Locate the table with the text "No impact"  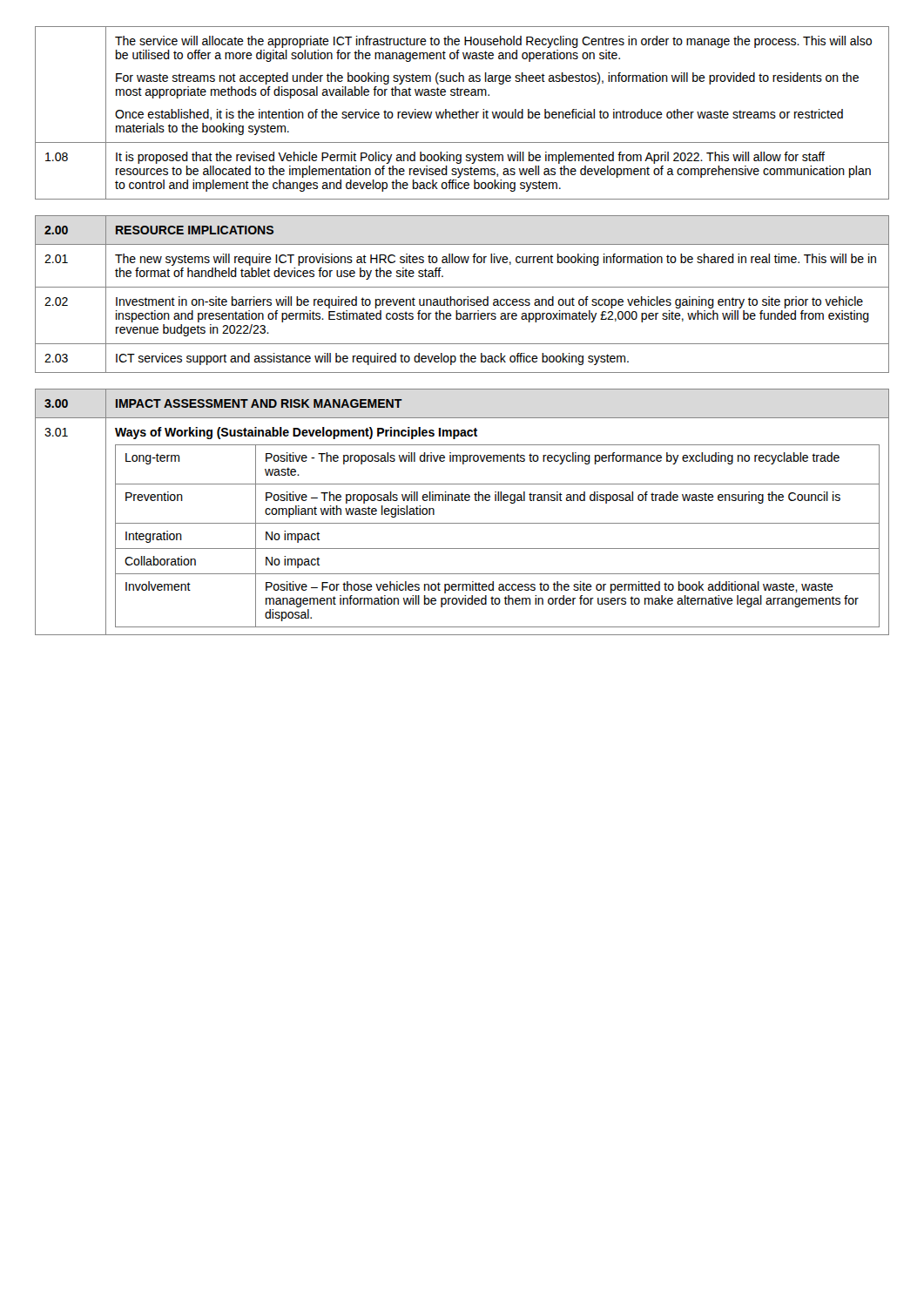462,512
